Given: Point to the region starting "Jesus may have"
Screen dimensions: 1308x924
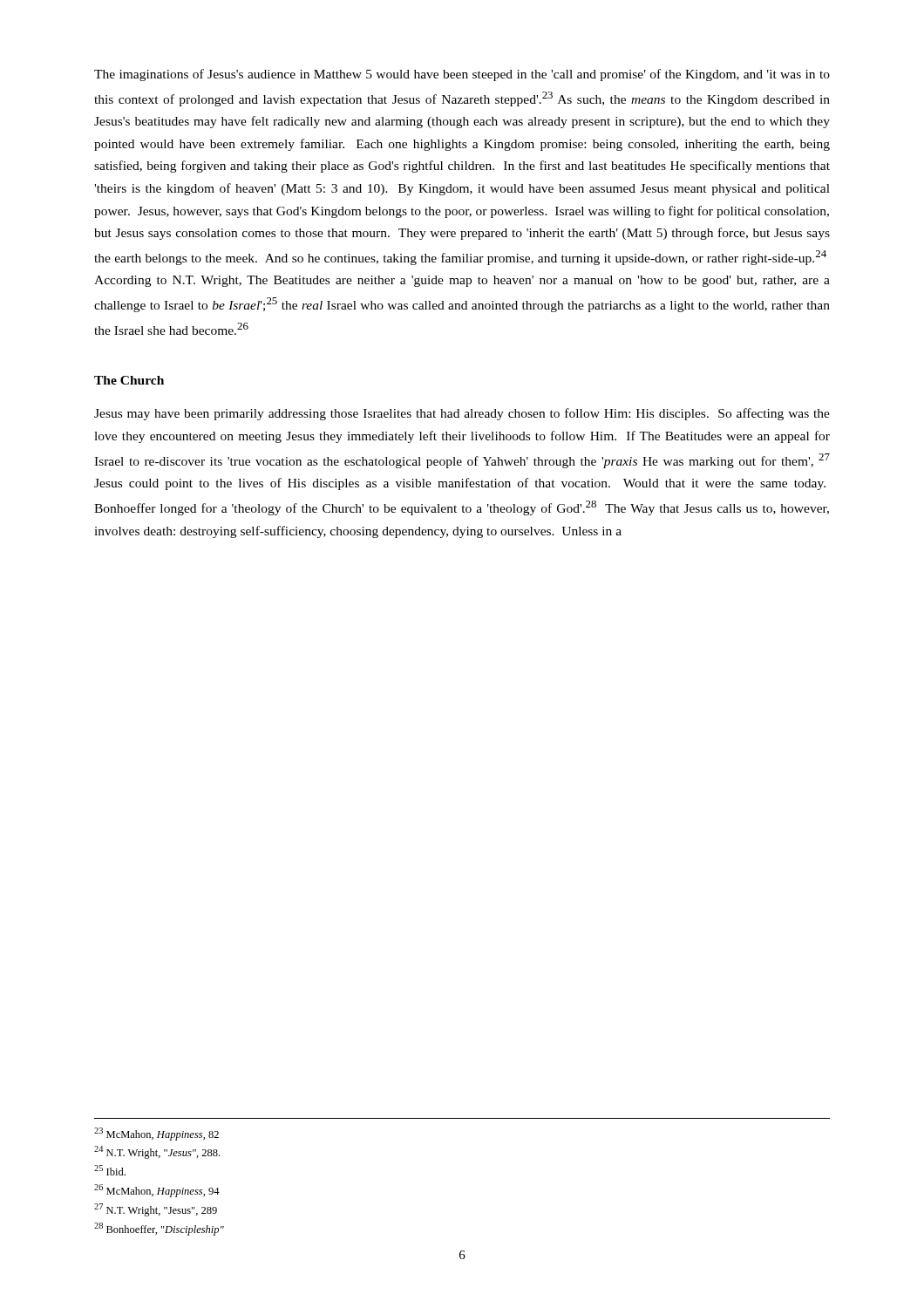Looking at the screenshot, I should point(462,472).
